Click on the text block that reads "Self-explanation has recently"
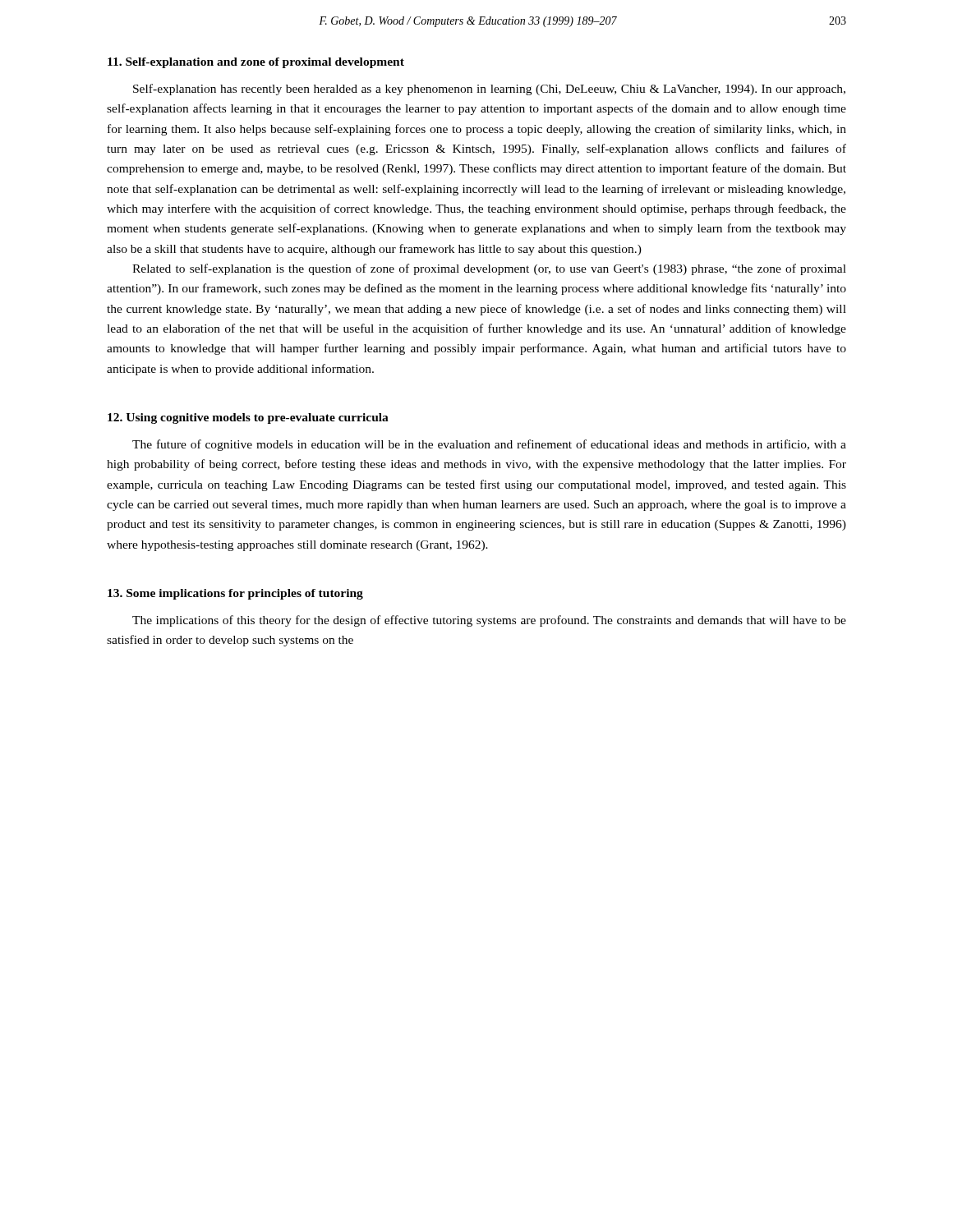This screenshot has height=1232, width=953. click(x=476, y=229)
